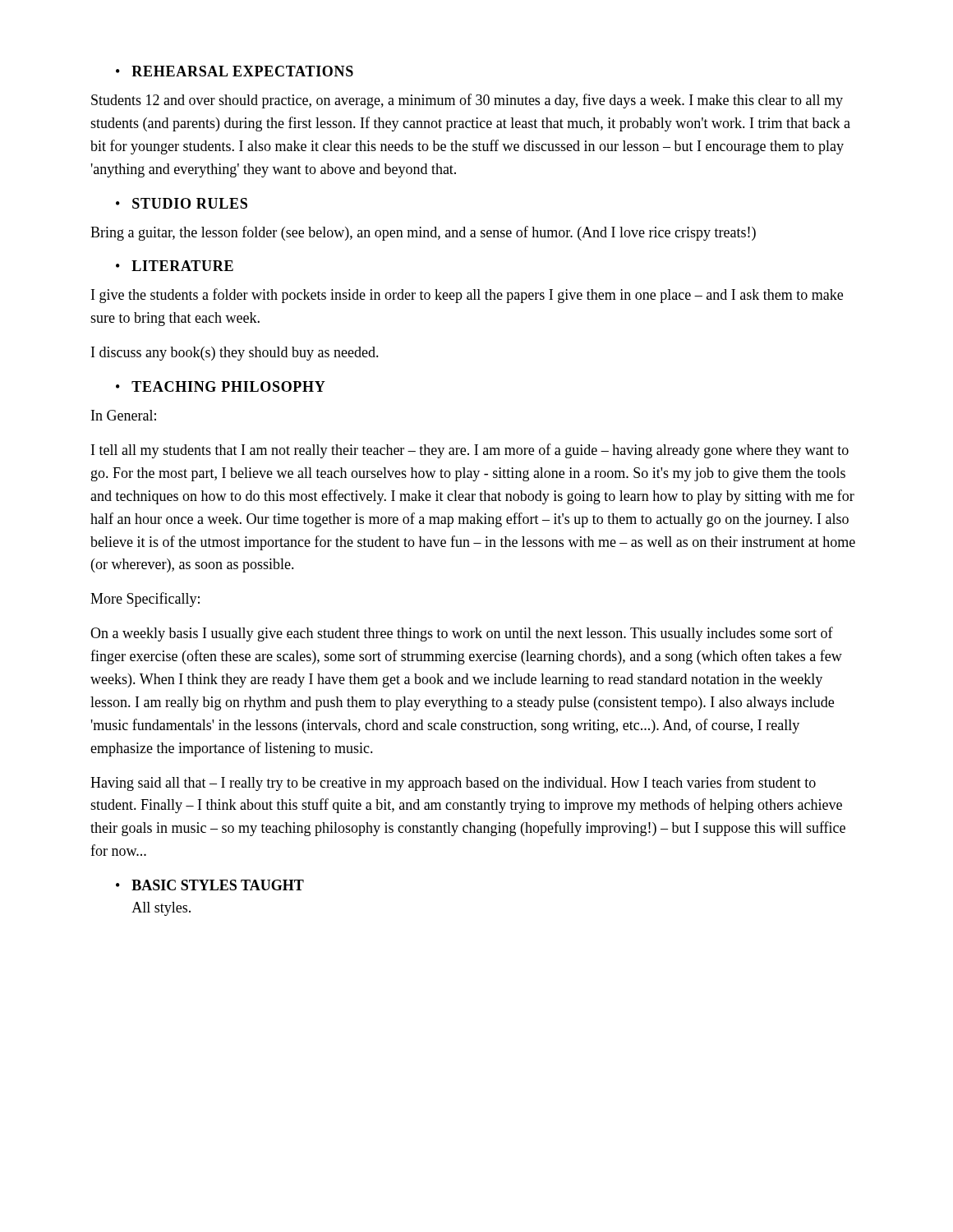Find the text block that says "I give the students a"
953x1232 pixels.
point(467,307)
